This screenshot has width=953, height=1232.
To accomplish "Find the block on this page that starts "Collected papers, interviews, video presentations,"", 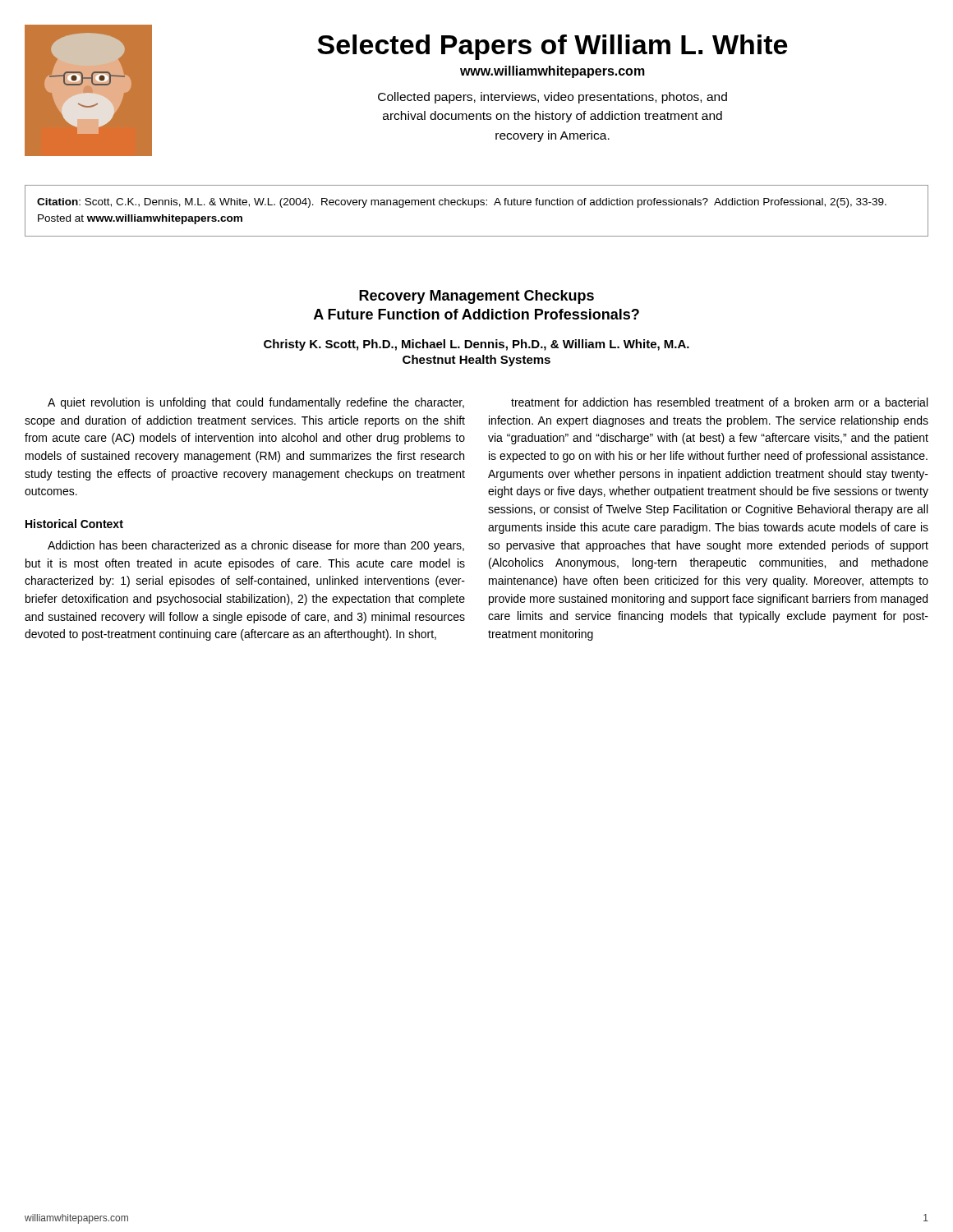I will [553, 116].
